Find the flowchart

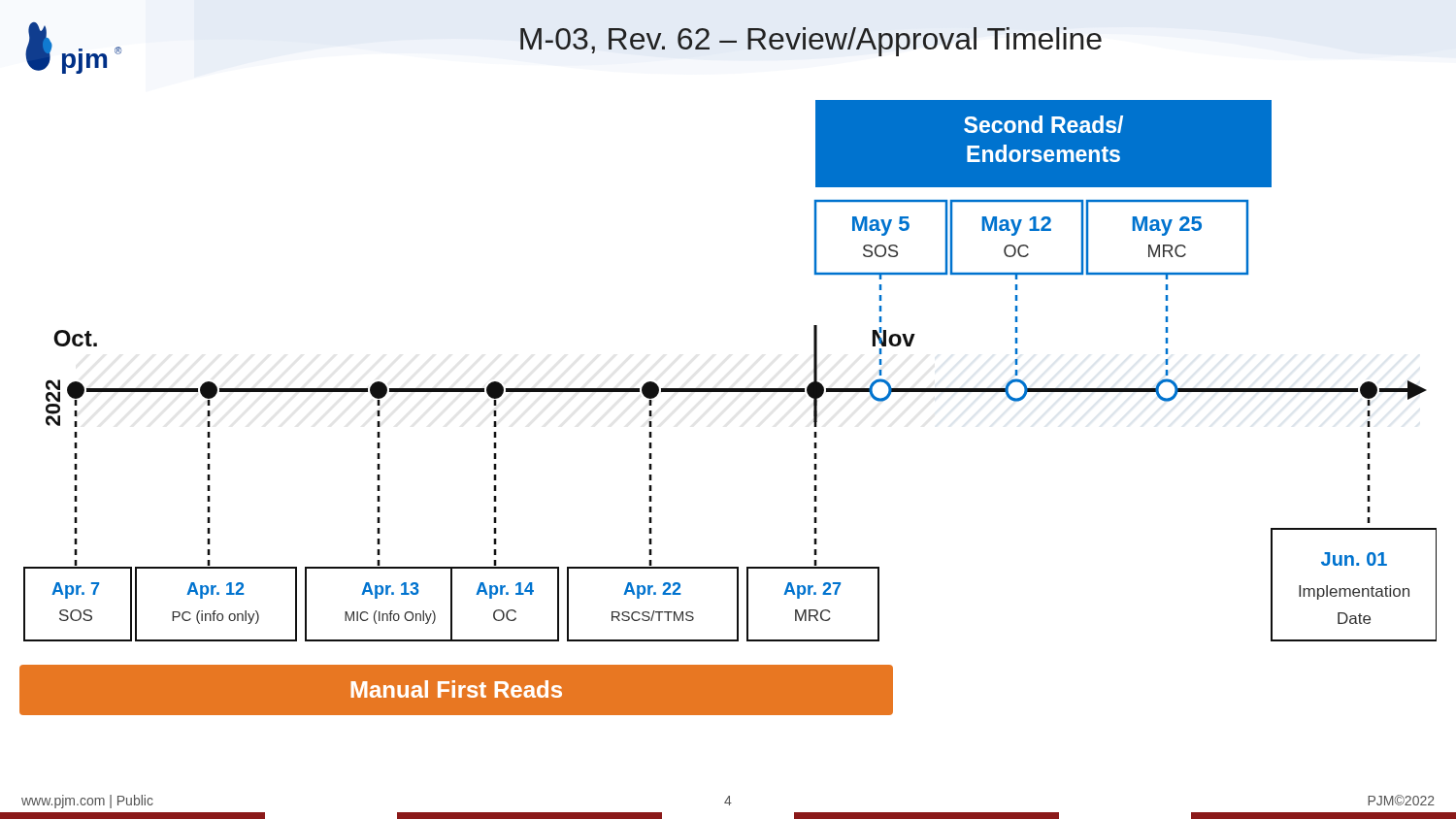click(728, 431)
